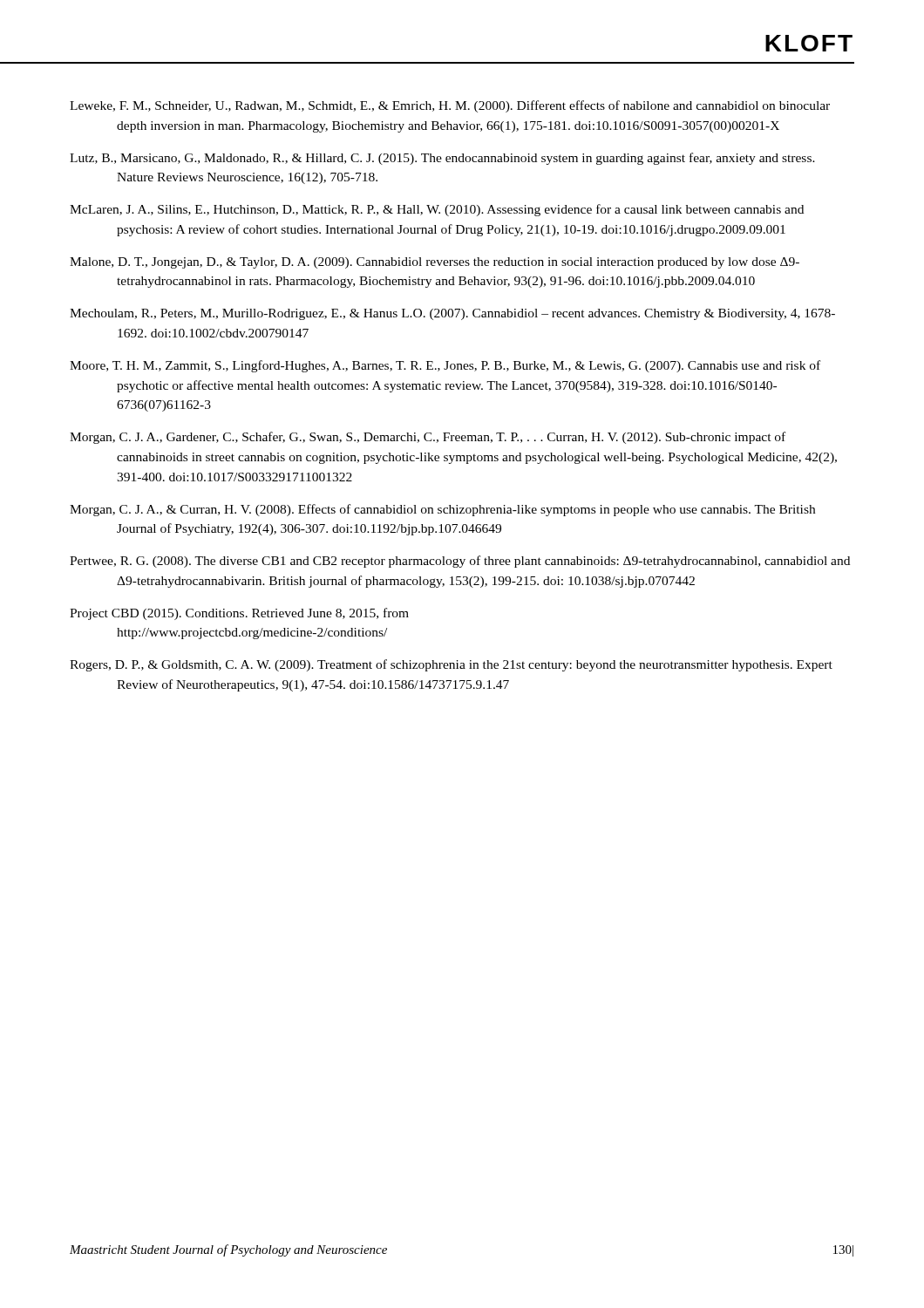Find the list item that says "Mechoulam, R., Peters, M., Murillo-Rodriguez, E.,"
This screenshot has height=1308, width=924.
point(453,323)
